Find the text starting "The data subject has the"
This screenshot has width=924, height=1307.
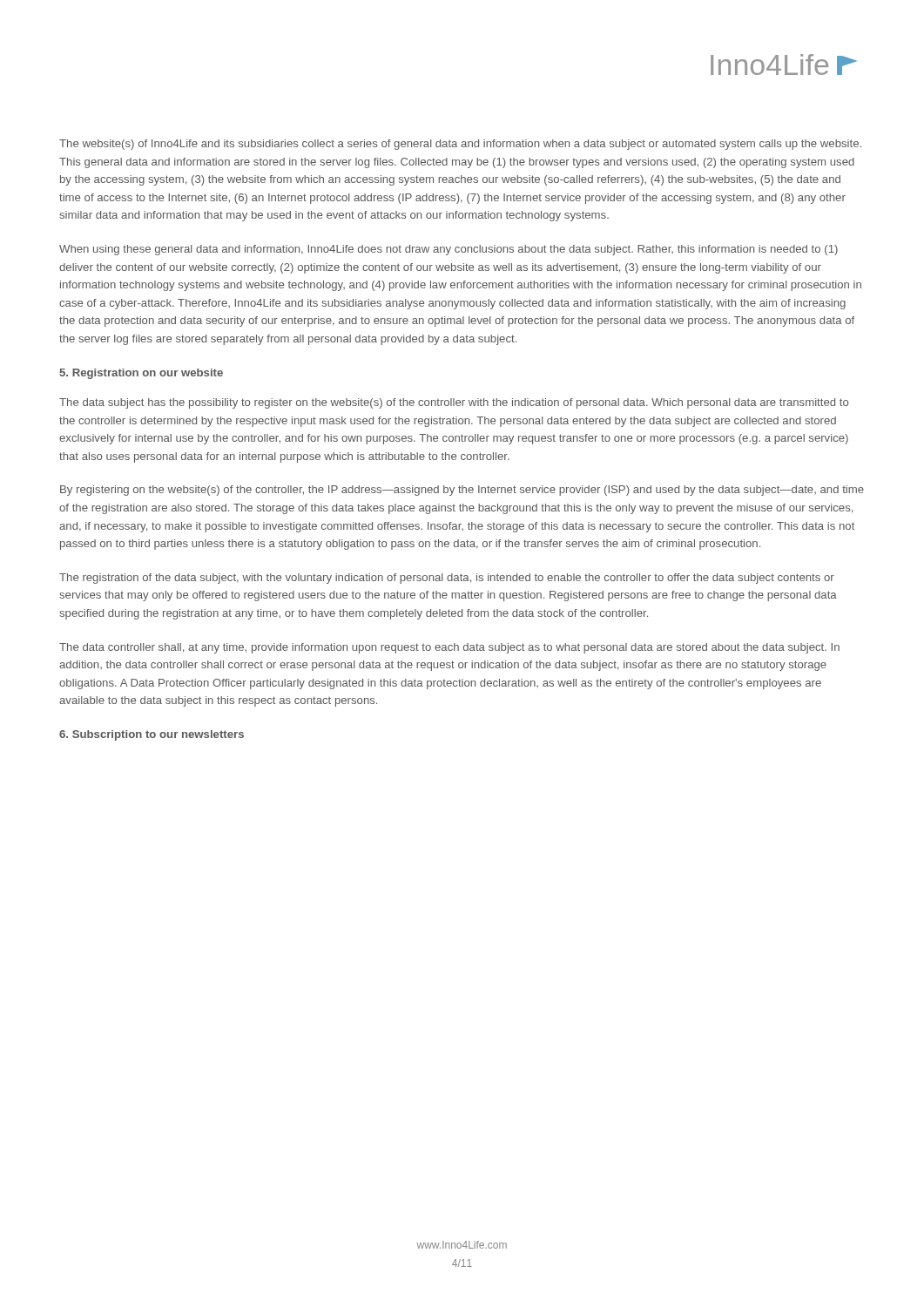[x=454, y=429]
